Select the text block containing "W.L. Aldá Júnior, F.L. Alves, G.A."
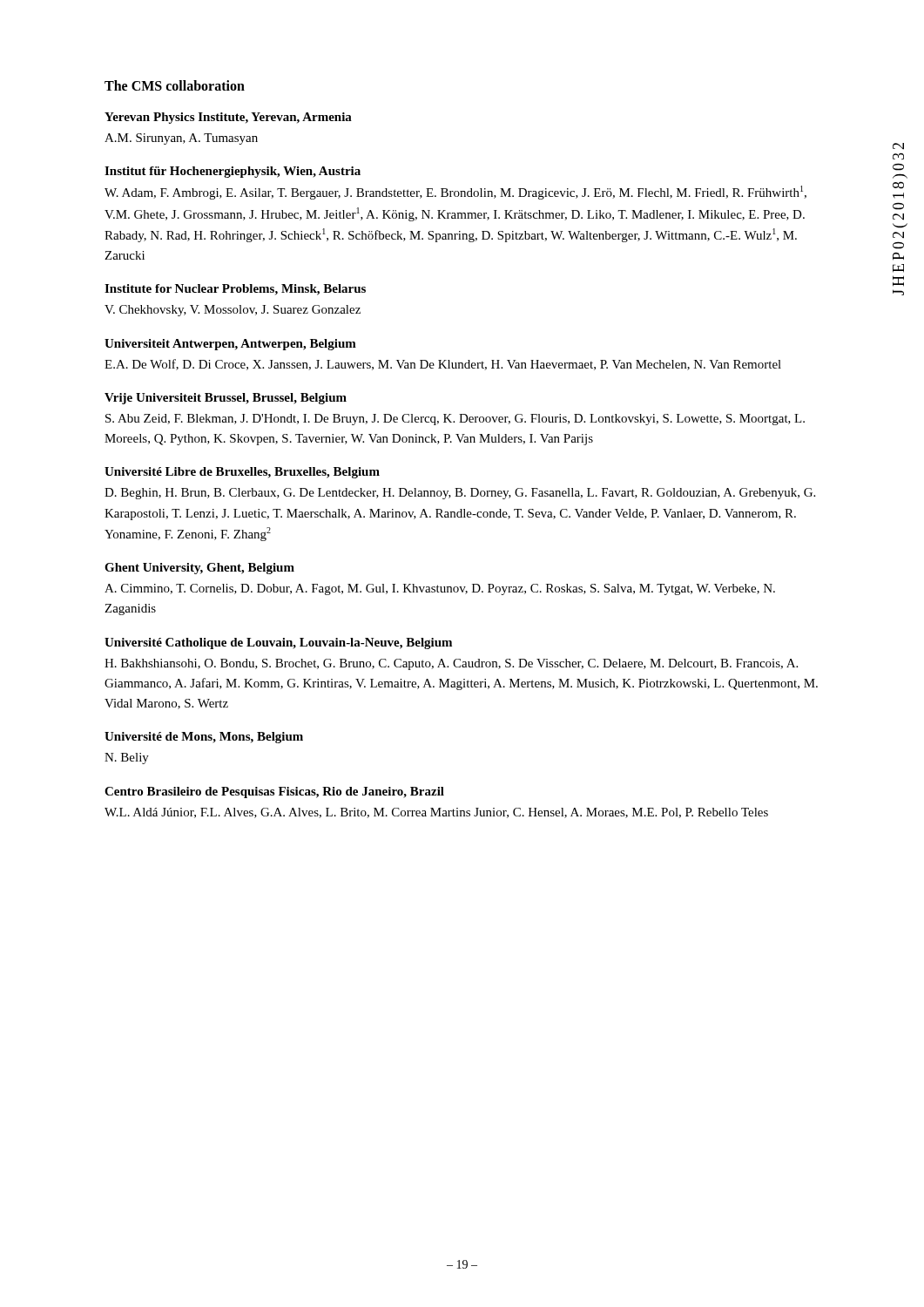924x1307 pixels. [436, 812]
